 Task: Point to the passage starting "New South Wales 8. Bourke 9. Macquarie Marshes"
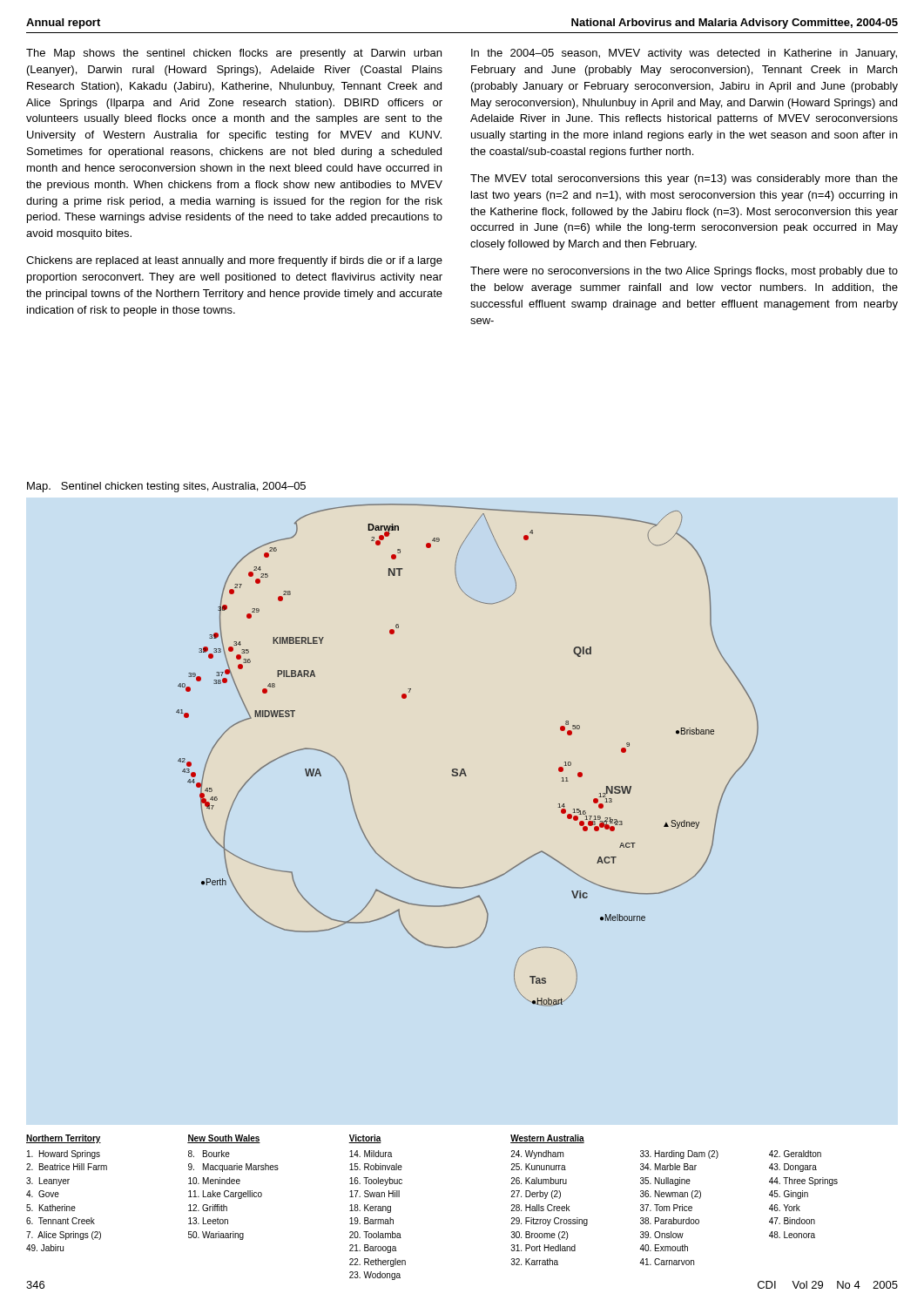click(268, 1187)
